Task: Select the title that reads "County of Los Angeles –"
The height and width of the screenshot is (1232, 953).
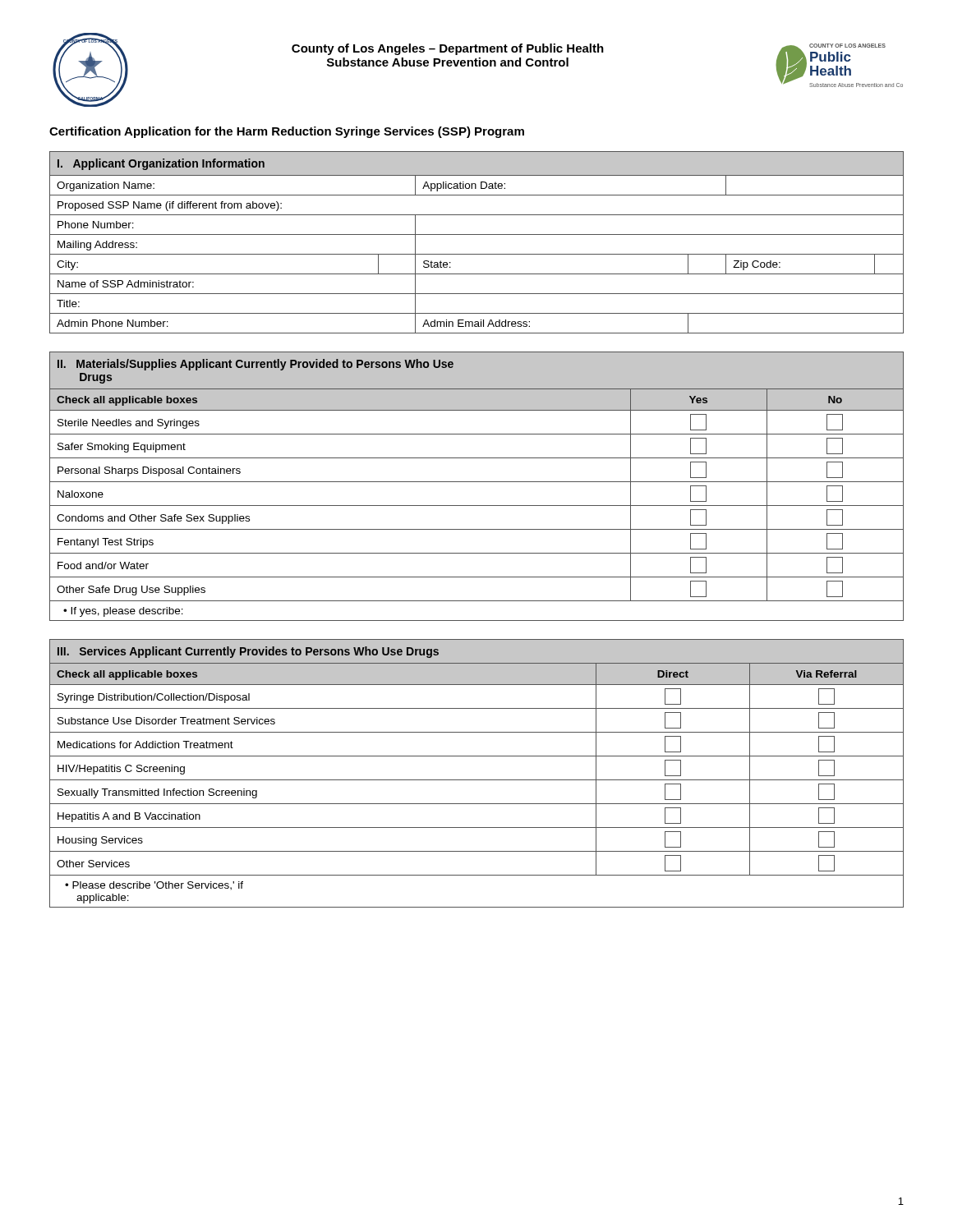Action: 448,55
